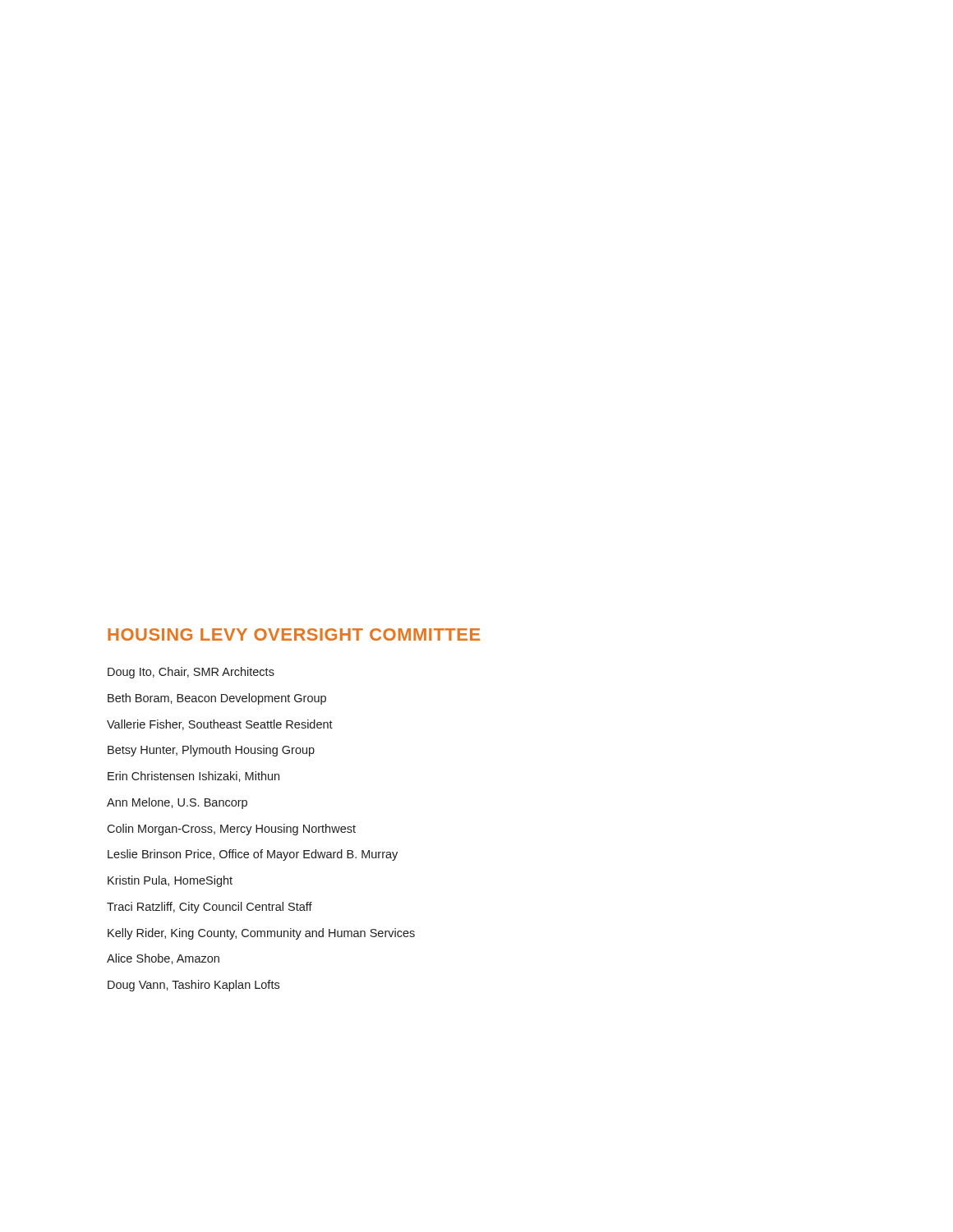Click on the passage starting "Doug Vann, Tashiro Kaplan Lofts"
This screenshot has width=953, height=1232.
[193, 985]
